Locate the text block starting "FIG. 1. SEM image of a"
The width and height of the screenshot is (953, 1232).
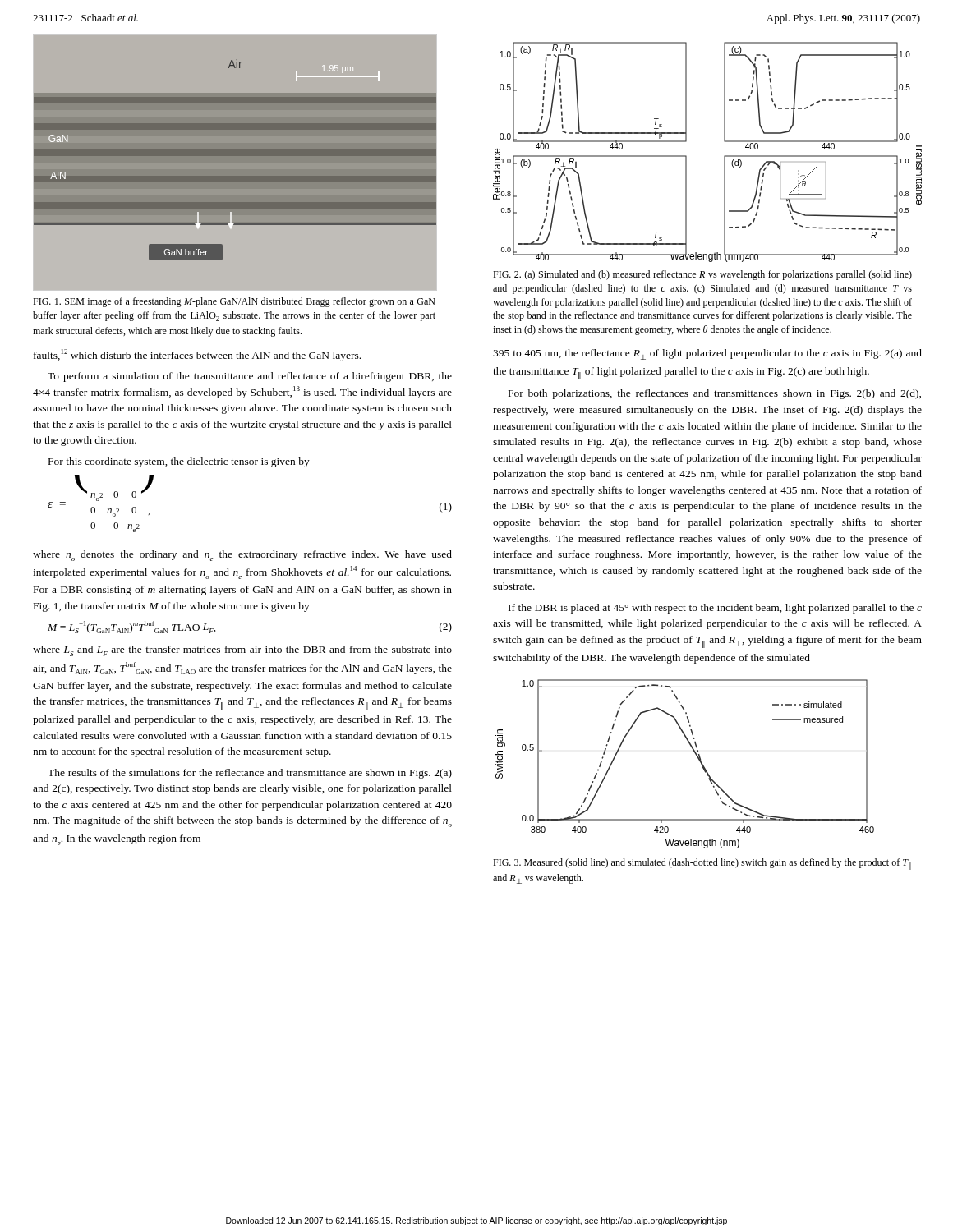click(234, 316)
